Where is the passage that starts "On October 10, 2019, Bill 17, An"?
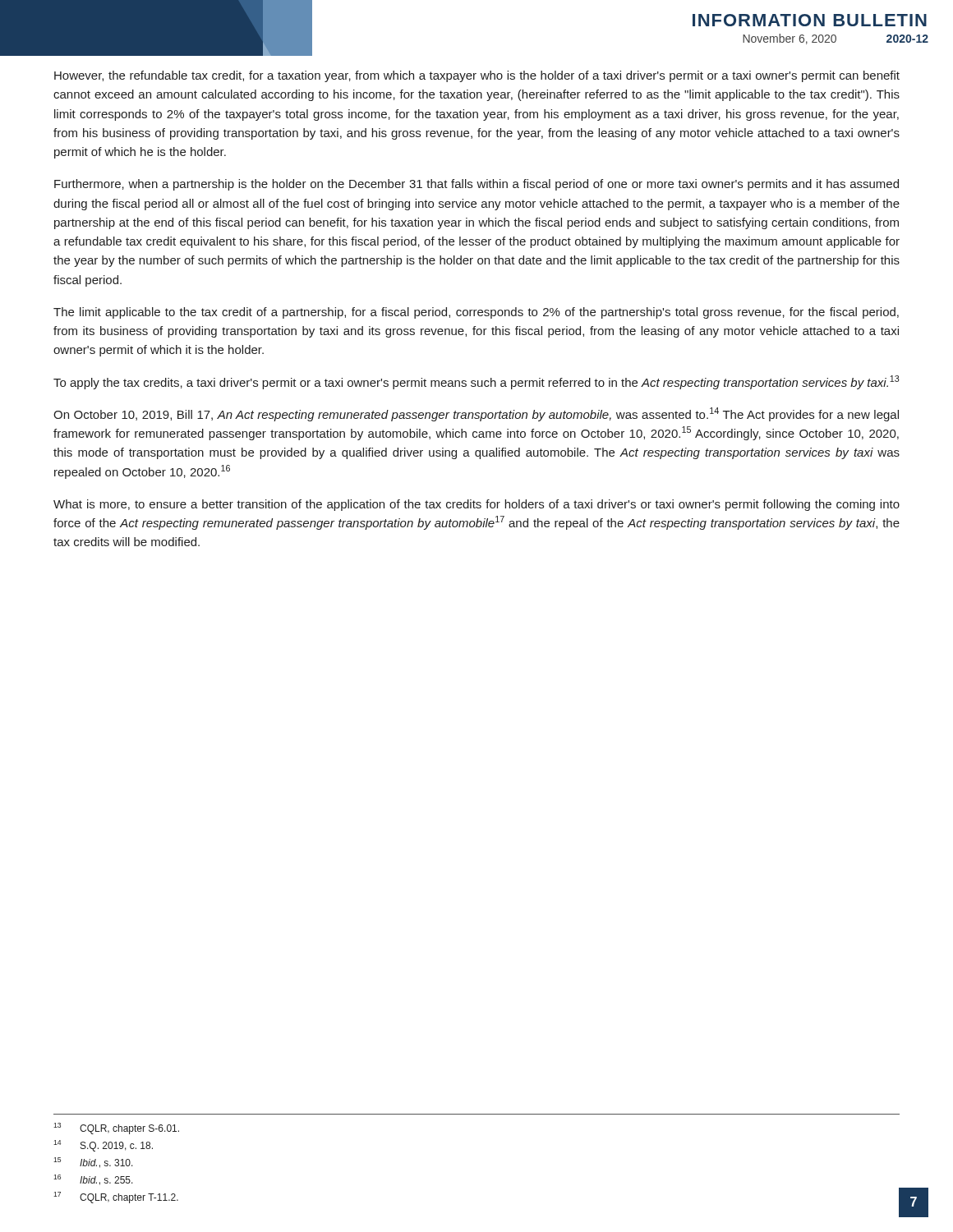953x1232 pixels. 476,442
